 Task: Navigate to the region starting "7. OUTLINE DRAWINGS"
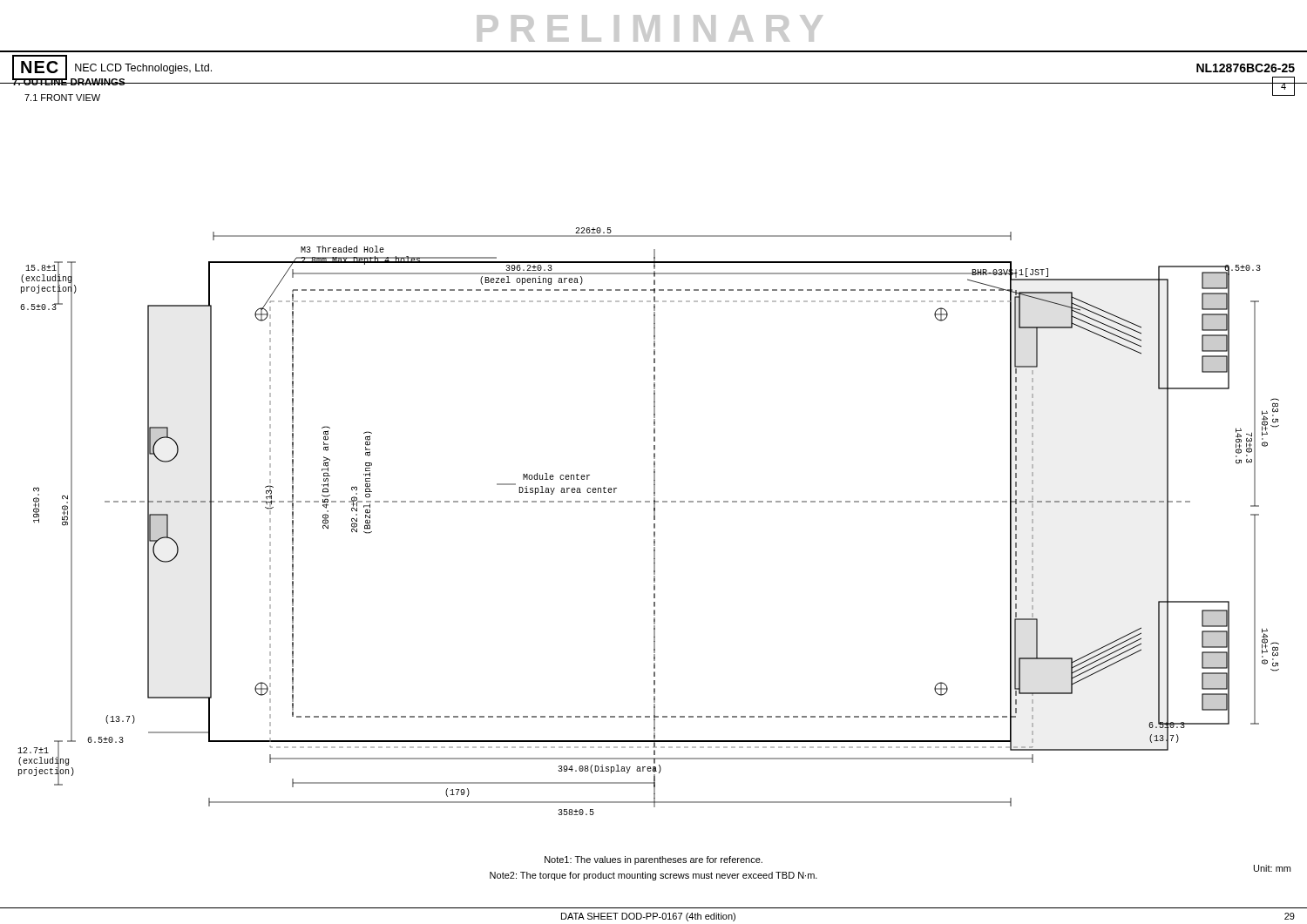tap(69, 82)
